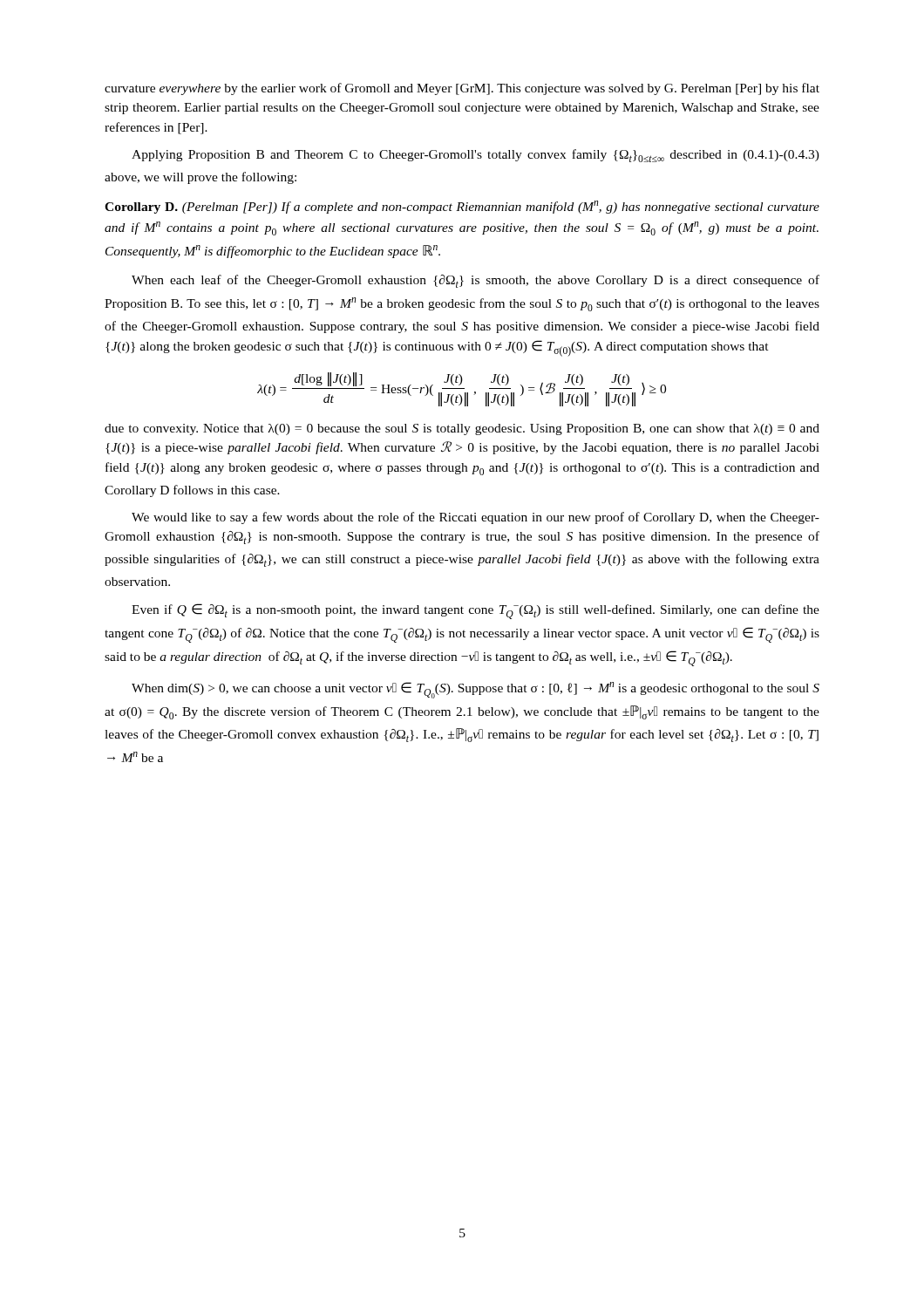Viewport: 924px width, 1308px height.
Task: Navigate to the region starting "When each leaf of the Cheeger-Gromoll exhaustion"
Action: pos(462,315)
